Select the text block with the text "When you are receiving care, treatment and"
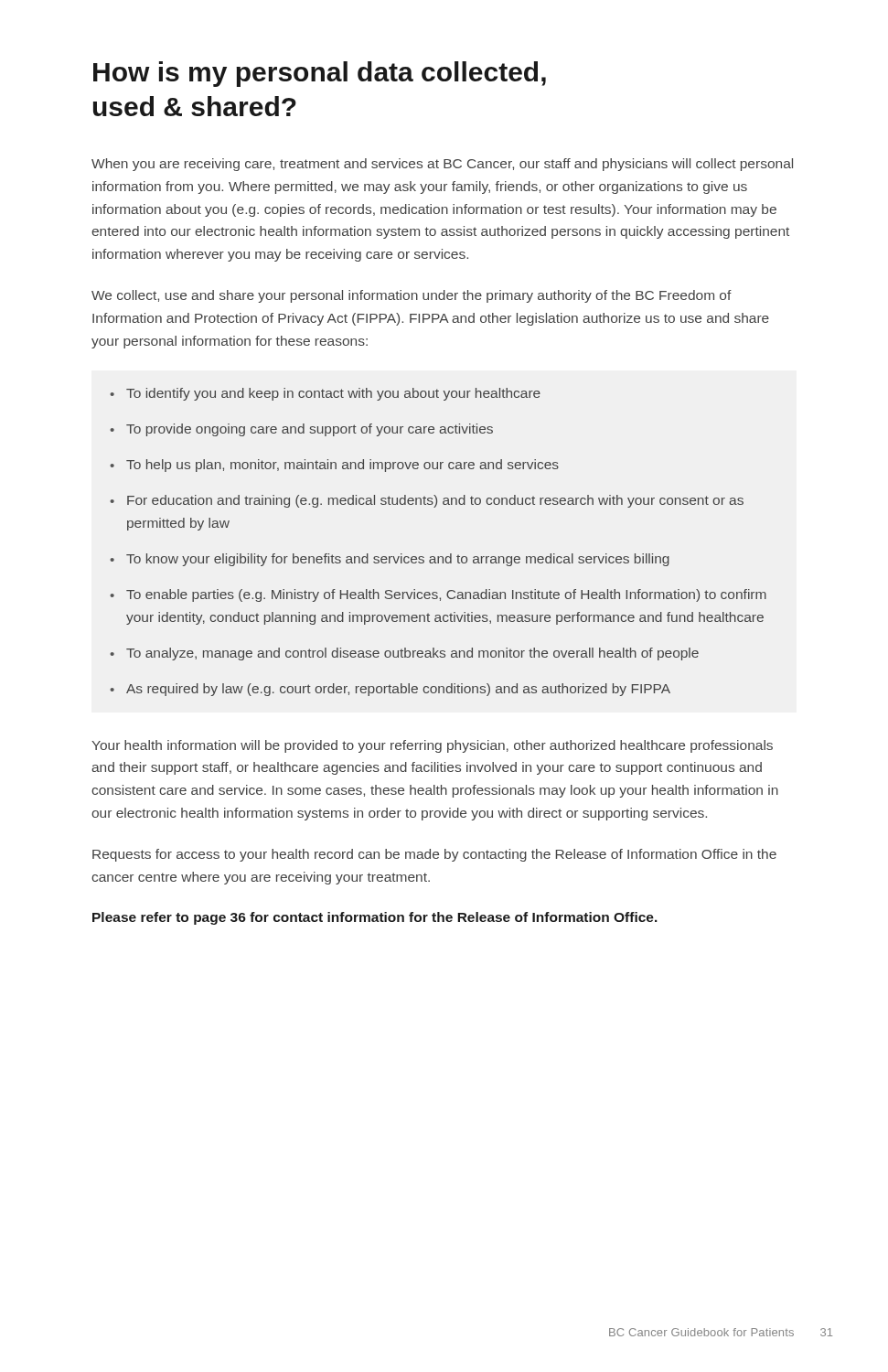 [x=444, y=209]
